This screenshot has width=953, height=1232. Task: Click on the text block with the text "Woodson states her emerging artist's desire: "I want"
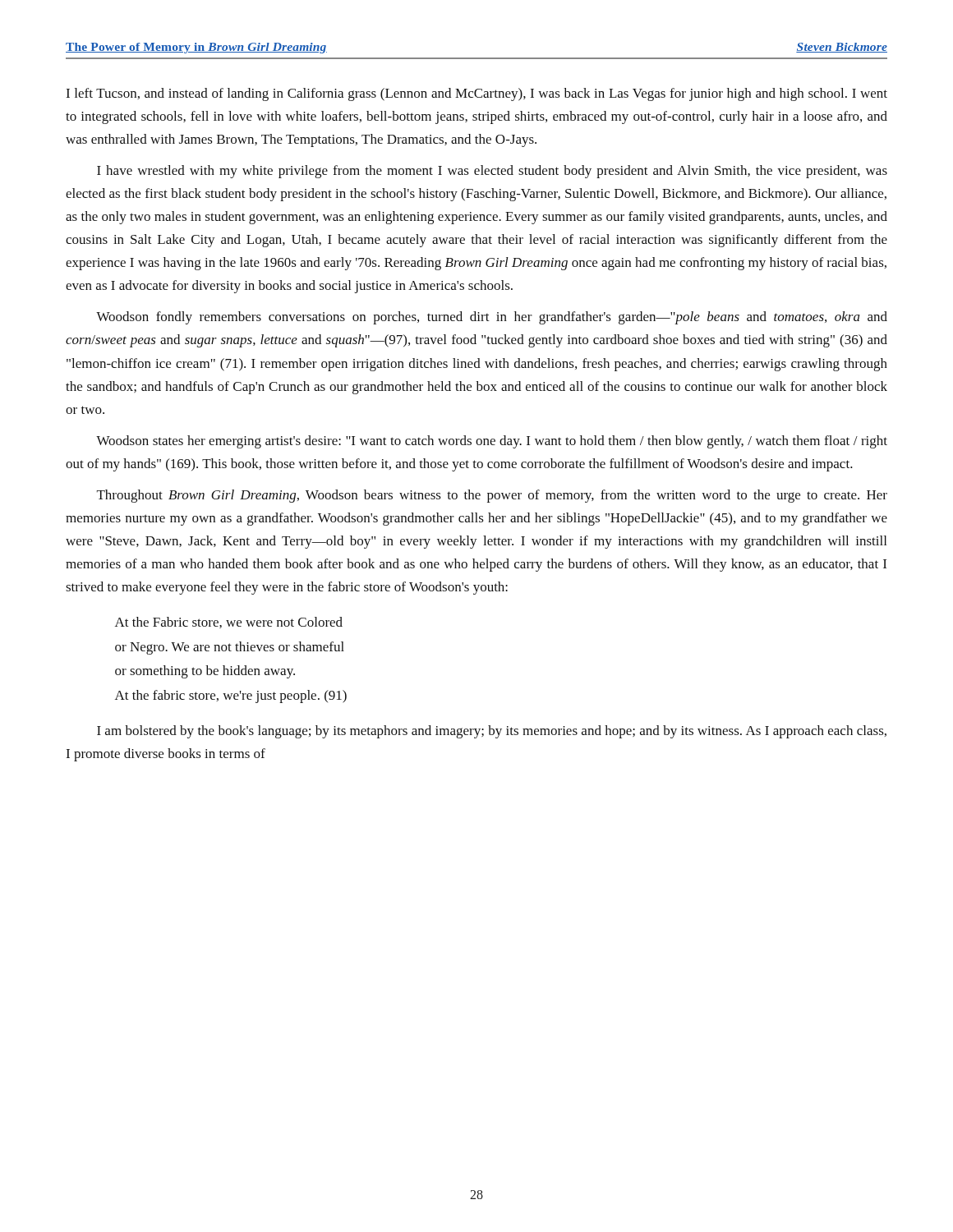coord(476,452)
